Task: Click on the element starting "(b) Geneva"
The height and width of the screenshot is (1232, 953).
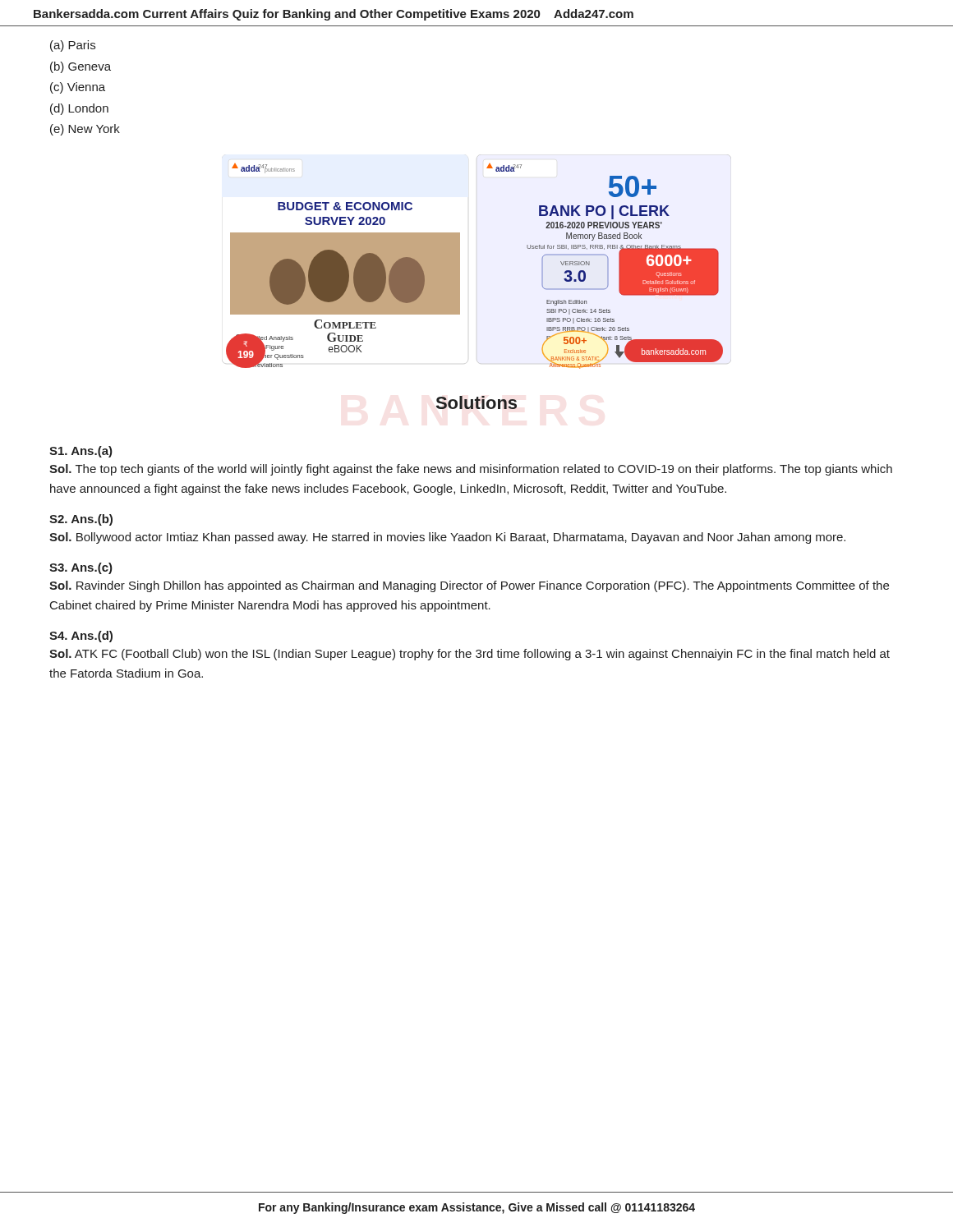Action: 80,66
